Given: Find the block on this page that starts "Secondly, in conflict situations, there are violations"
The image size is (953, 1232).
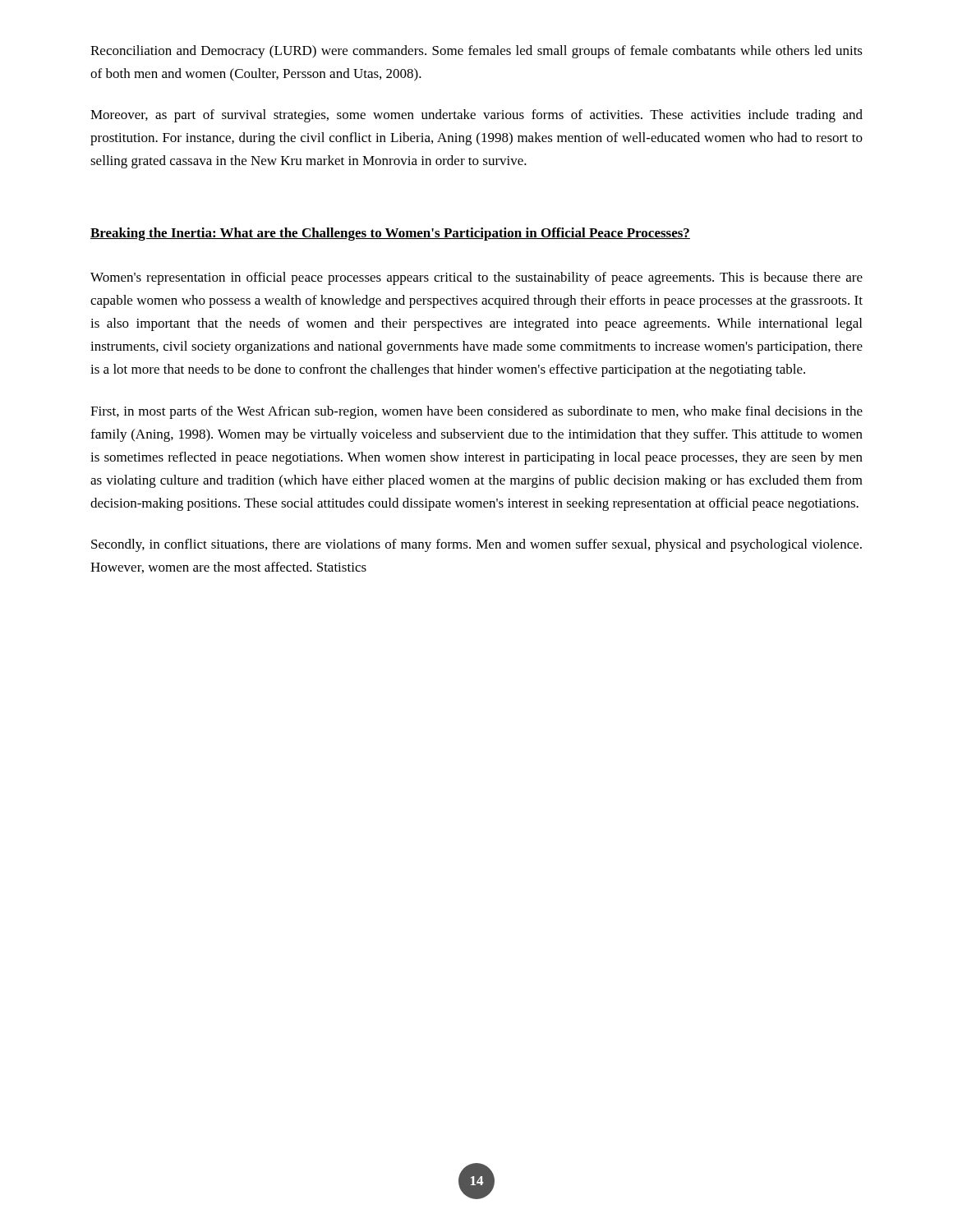Looking at the screenshot, I should 476,555.
